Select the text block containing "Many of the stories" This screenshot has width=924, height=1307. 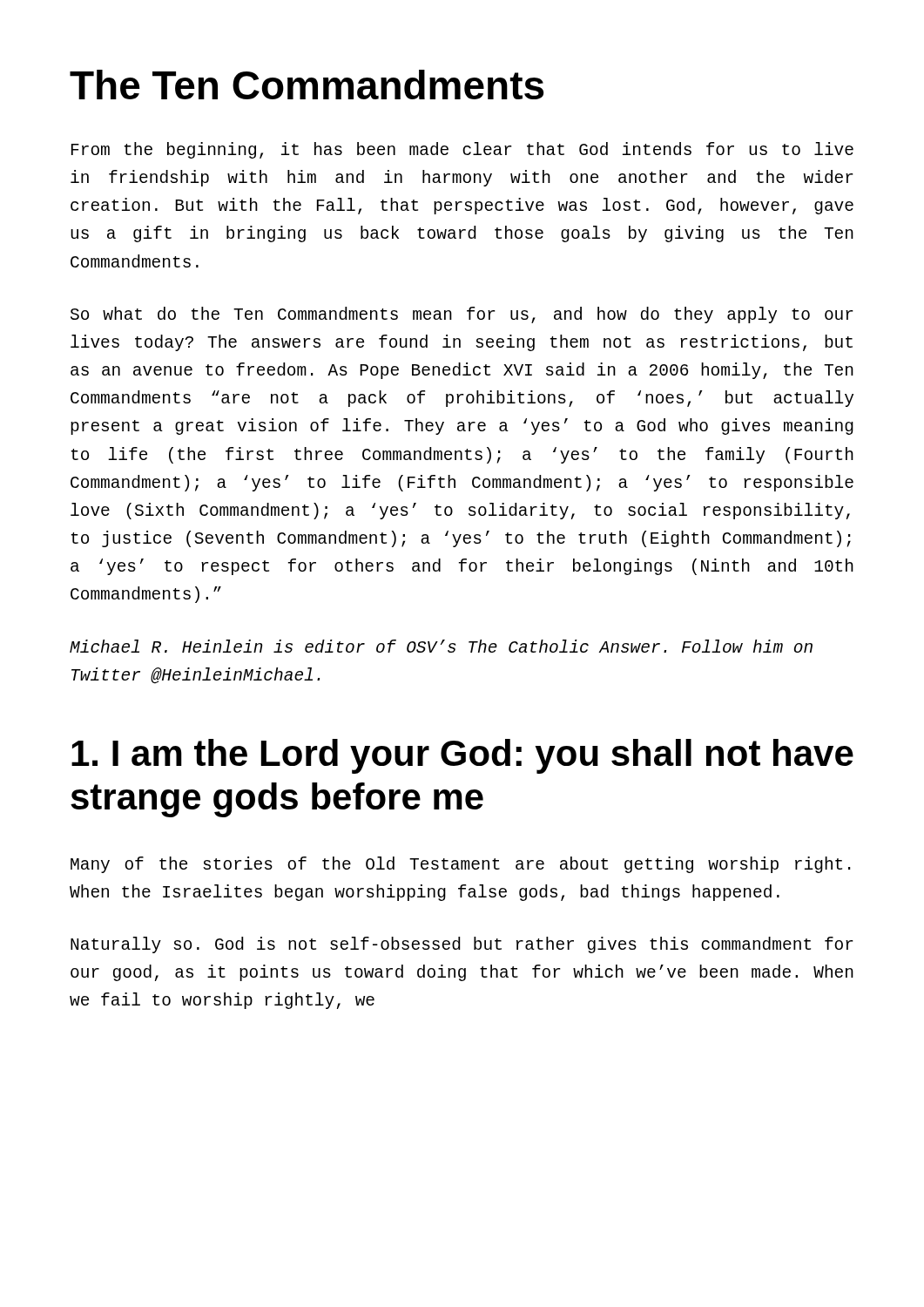(x=462, y=879)
